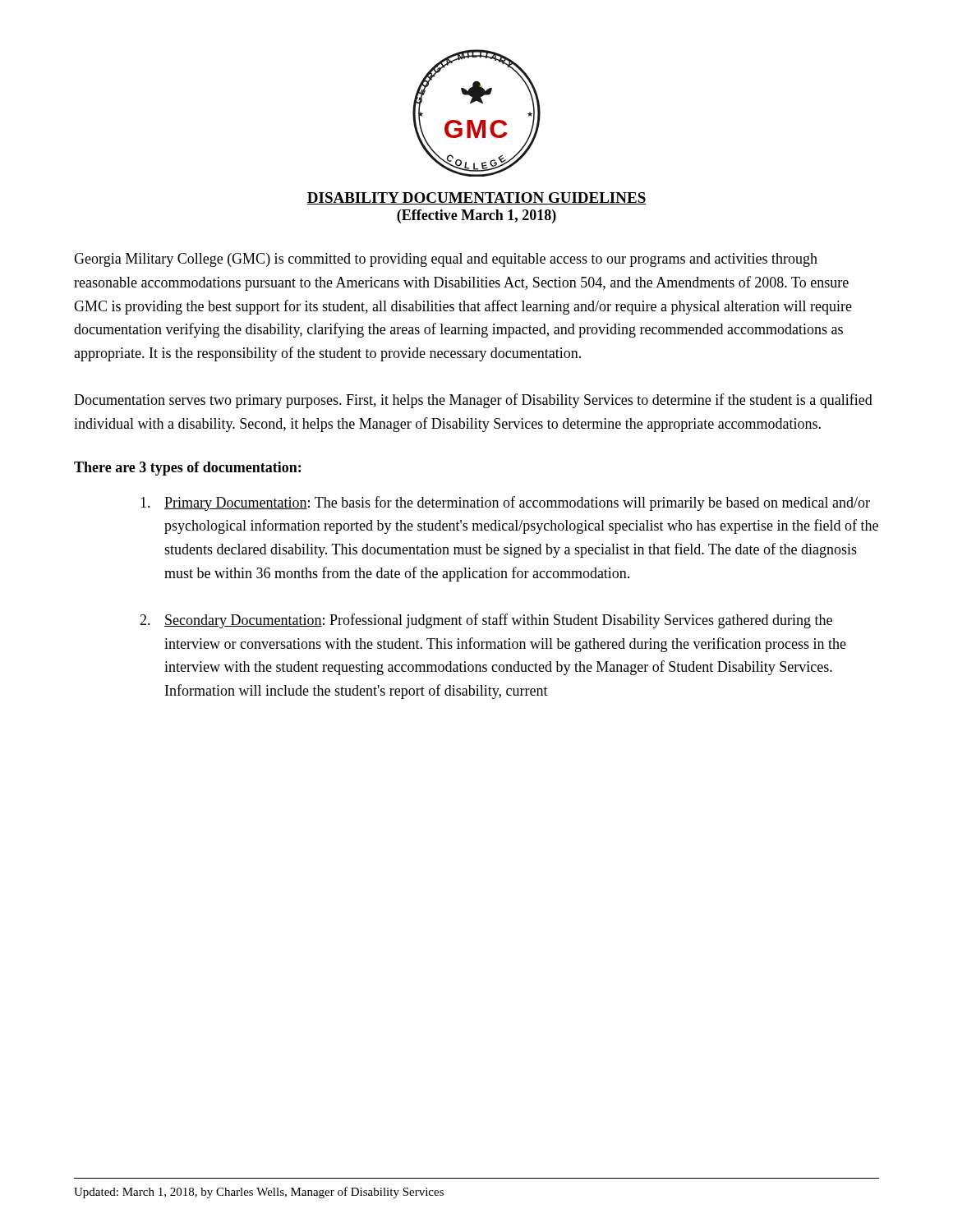This screenshot has height=1232, width=953.
Task: Click on the element starting "2. Secondary Documentation:"
Action: (509, 656)
